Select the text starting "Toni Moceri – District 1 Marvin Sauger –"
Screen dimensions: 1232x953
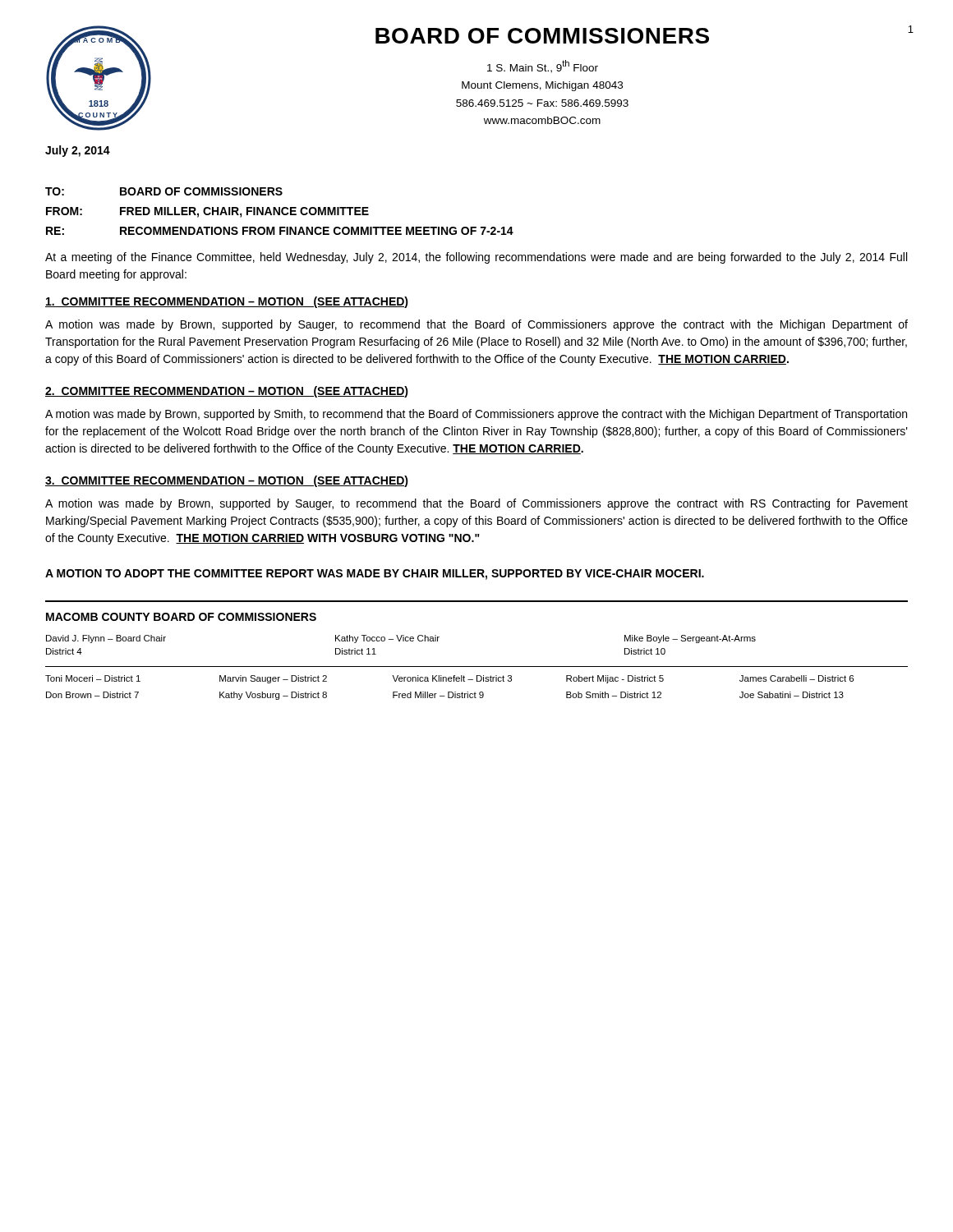tap(476, 687)
